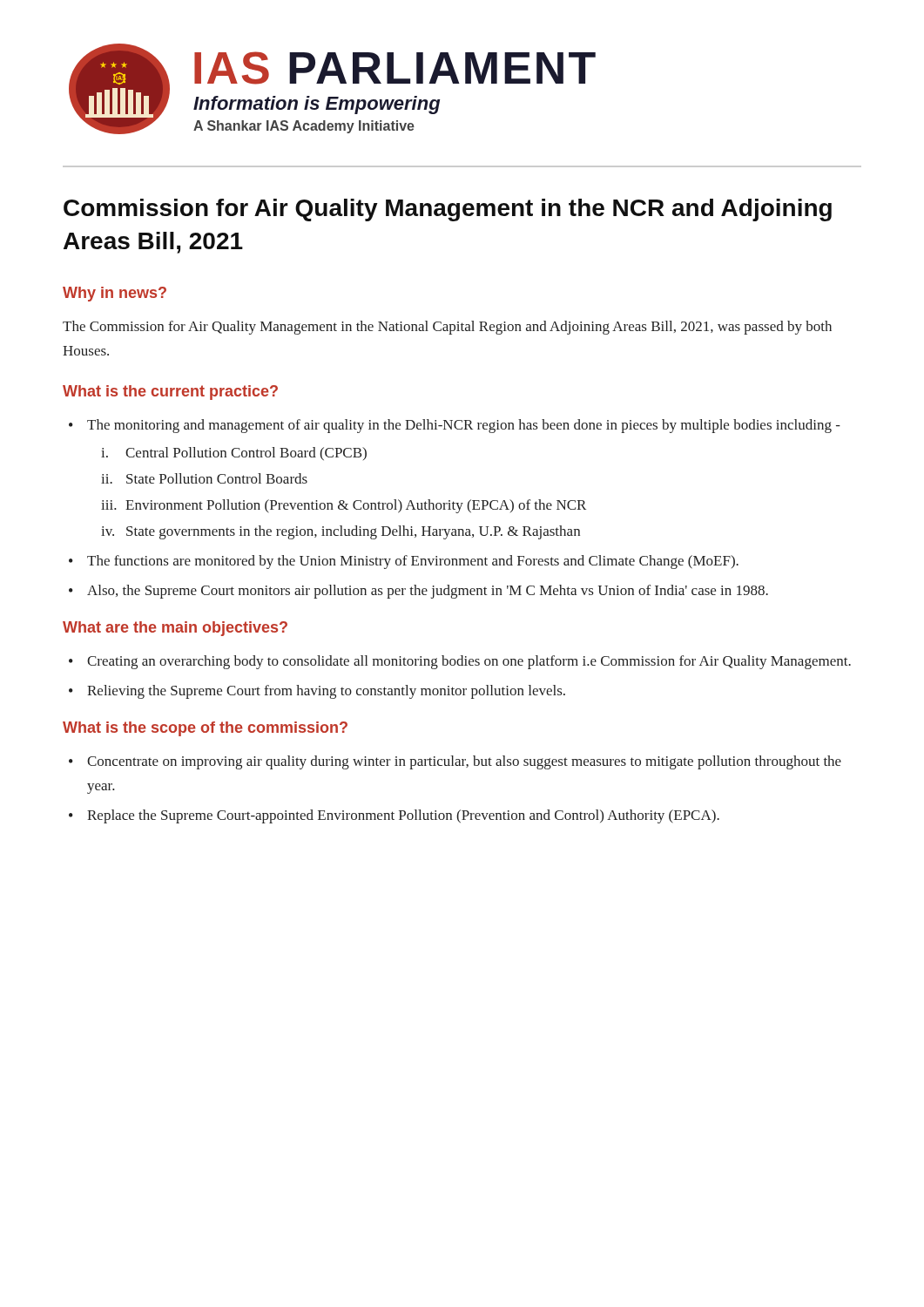This screenshot has height=1307, width=924.
Task: Navigate to the region starting "The monitoring and management of air quality in"
Action: [464, 426]
